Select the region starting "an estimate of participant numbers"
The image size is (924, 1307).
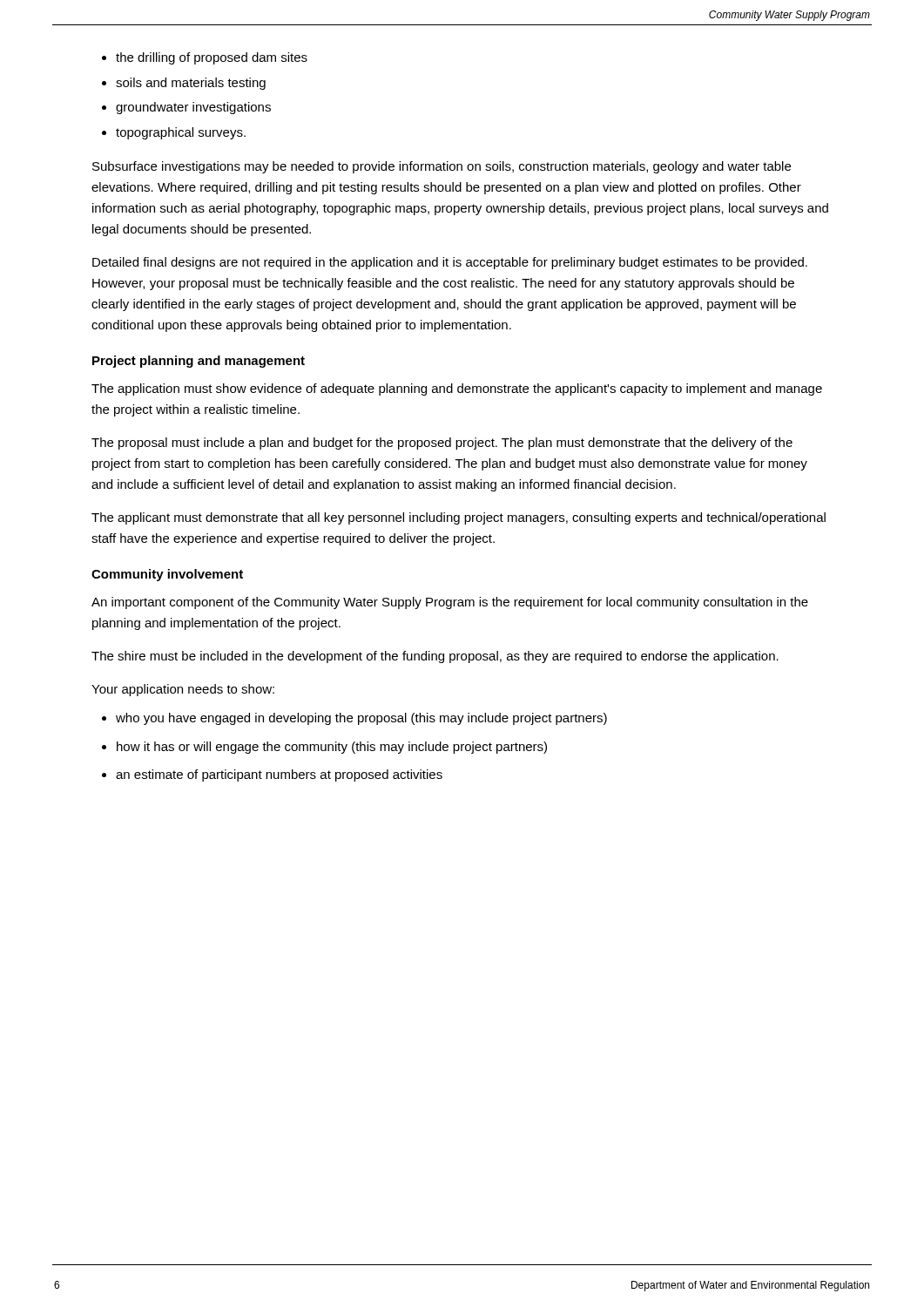pyautogui.click(x=279, y=774)
